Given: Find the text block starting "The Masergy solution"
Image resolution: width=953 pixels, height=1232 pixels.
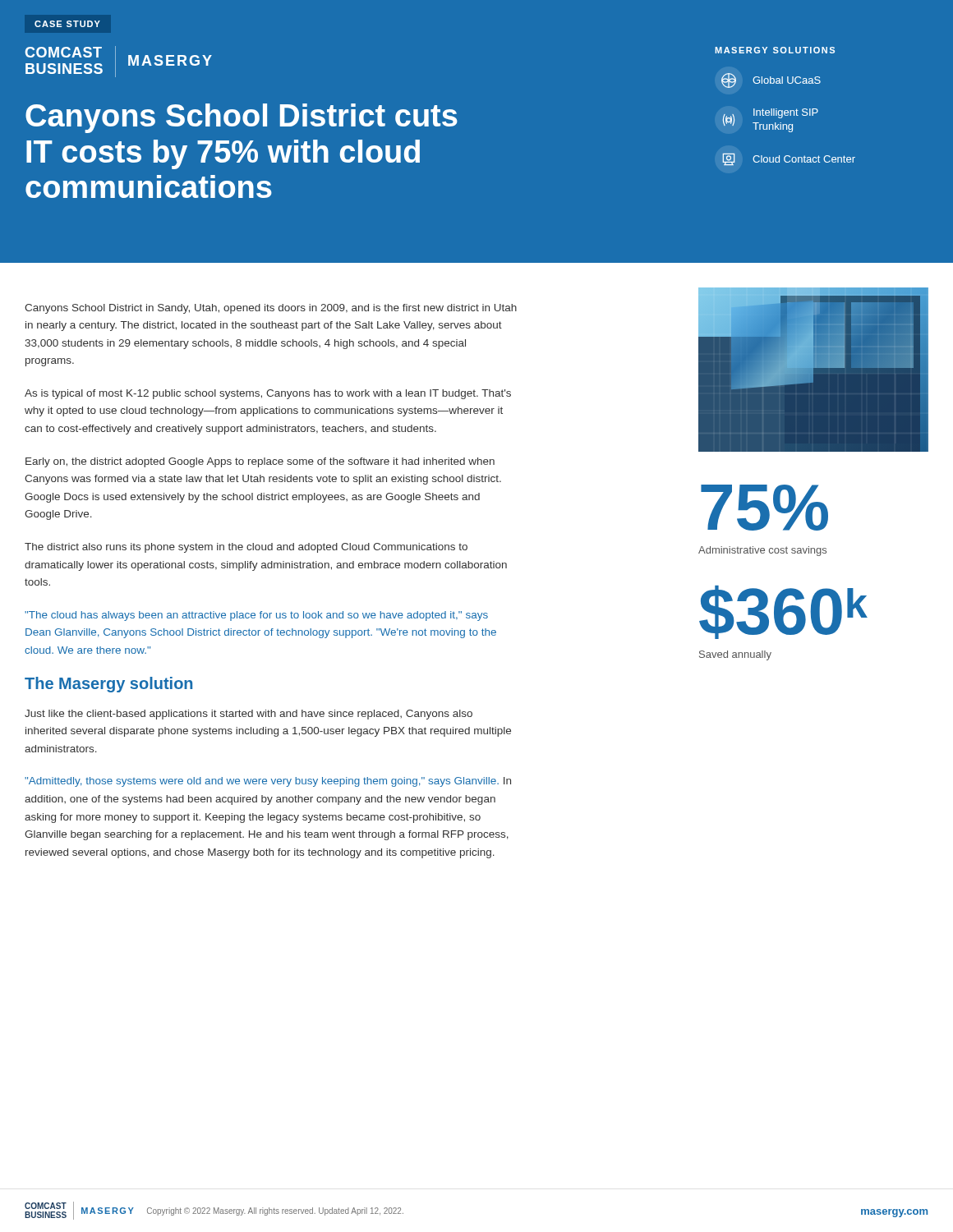Looking at the screenshot, I should 109,683.
